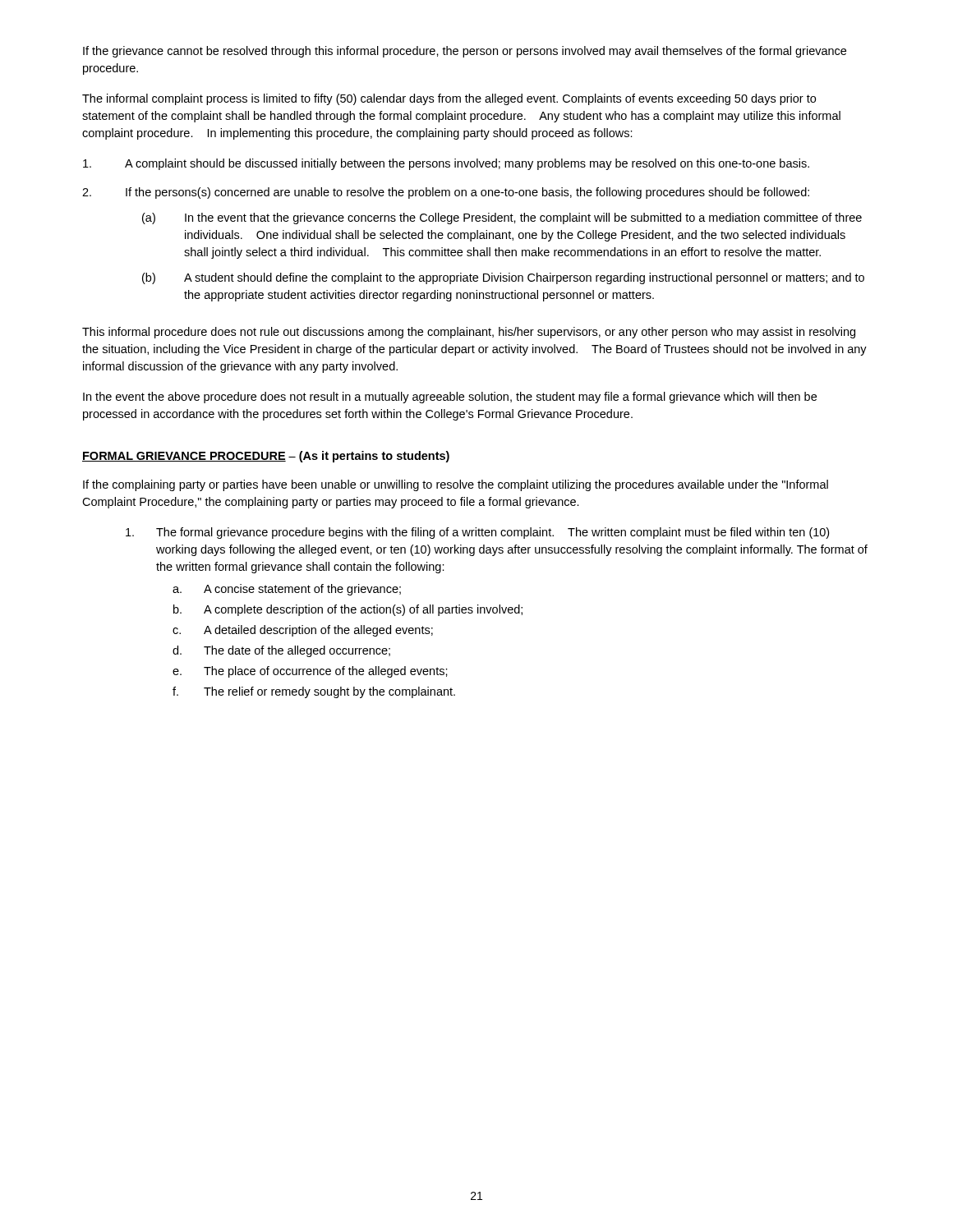Where is the passage that starts "(b) A student should define the"?
This screenshot has width=953, height=1232.
498,287
